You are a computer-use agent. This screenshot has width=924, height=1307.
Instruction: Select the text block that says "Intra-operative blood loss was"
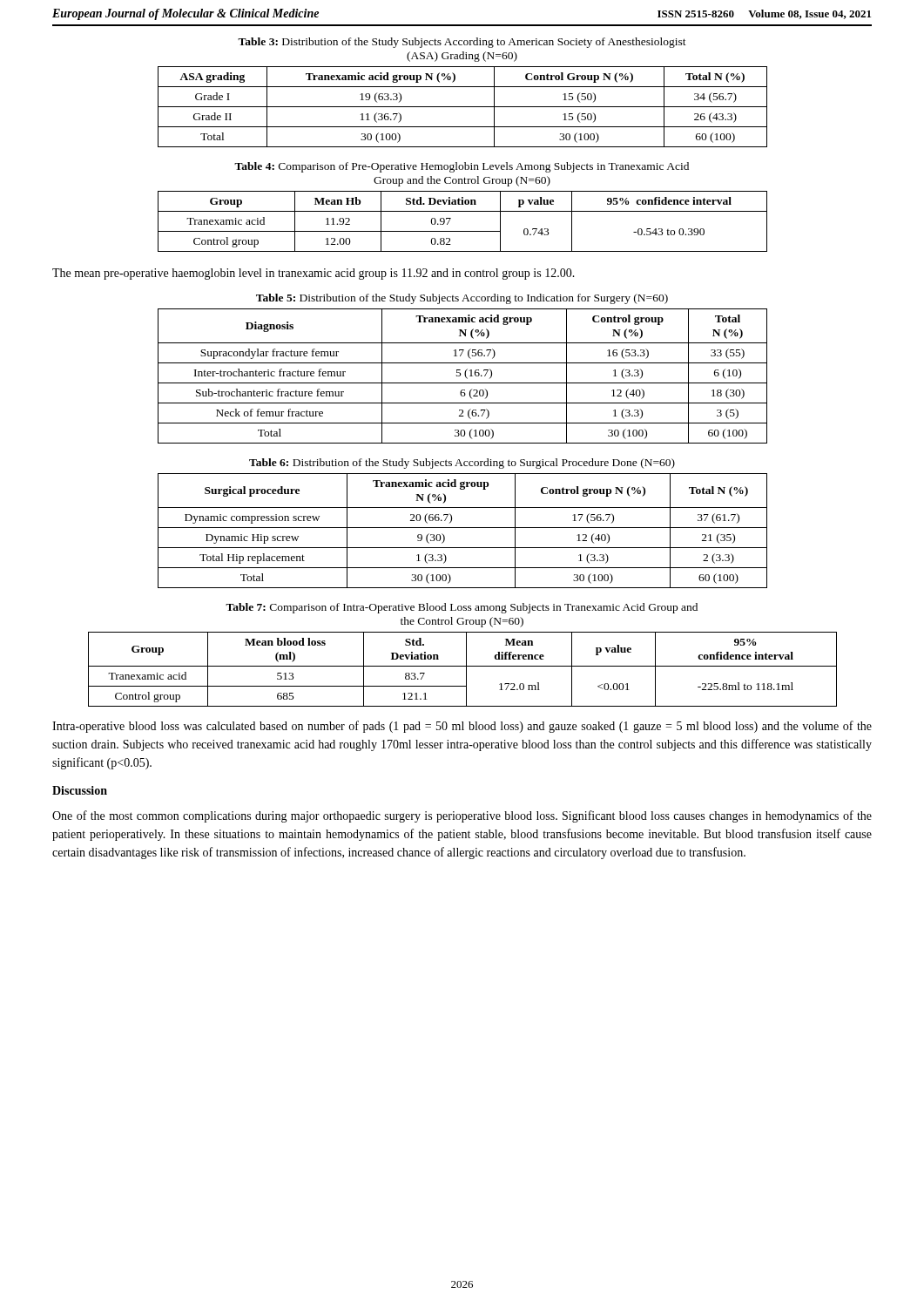tap(462, 745)
